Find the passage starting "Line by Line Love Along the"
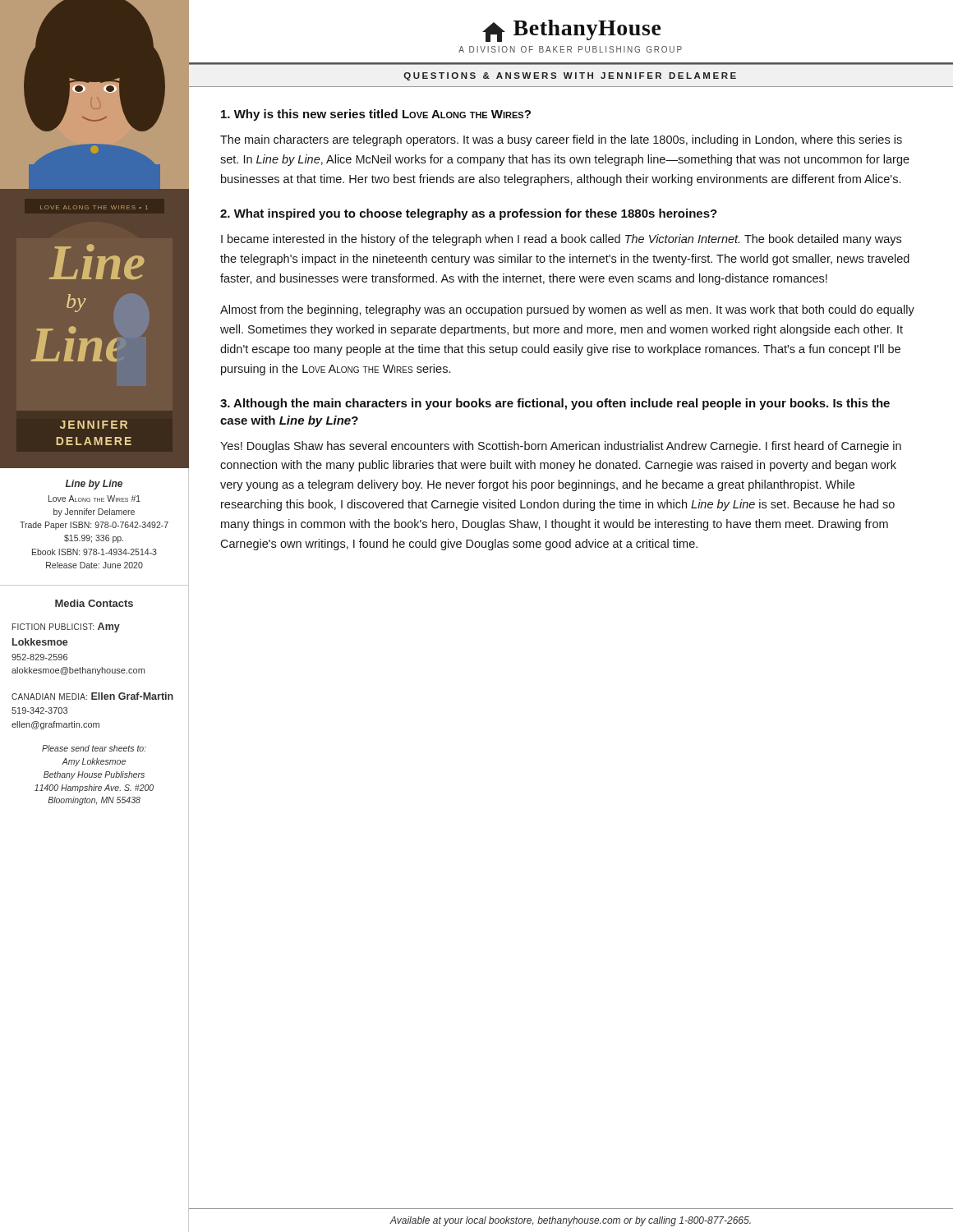The height and width of the screenshot is (1232, 953). (x=94, y=524)
